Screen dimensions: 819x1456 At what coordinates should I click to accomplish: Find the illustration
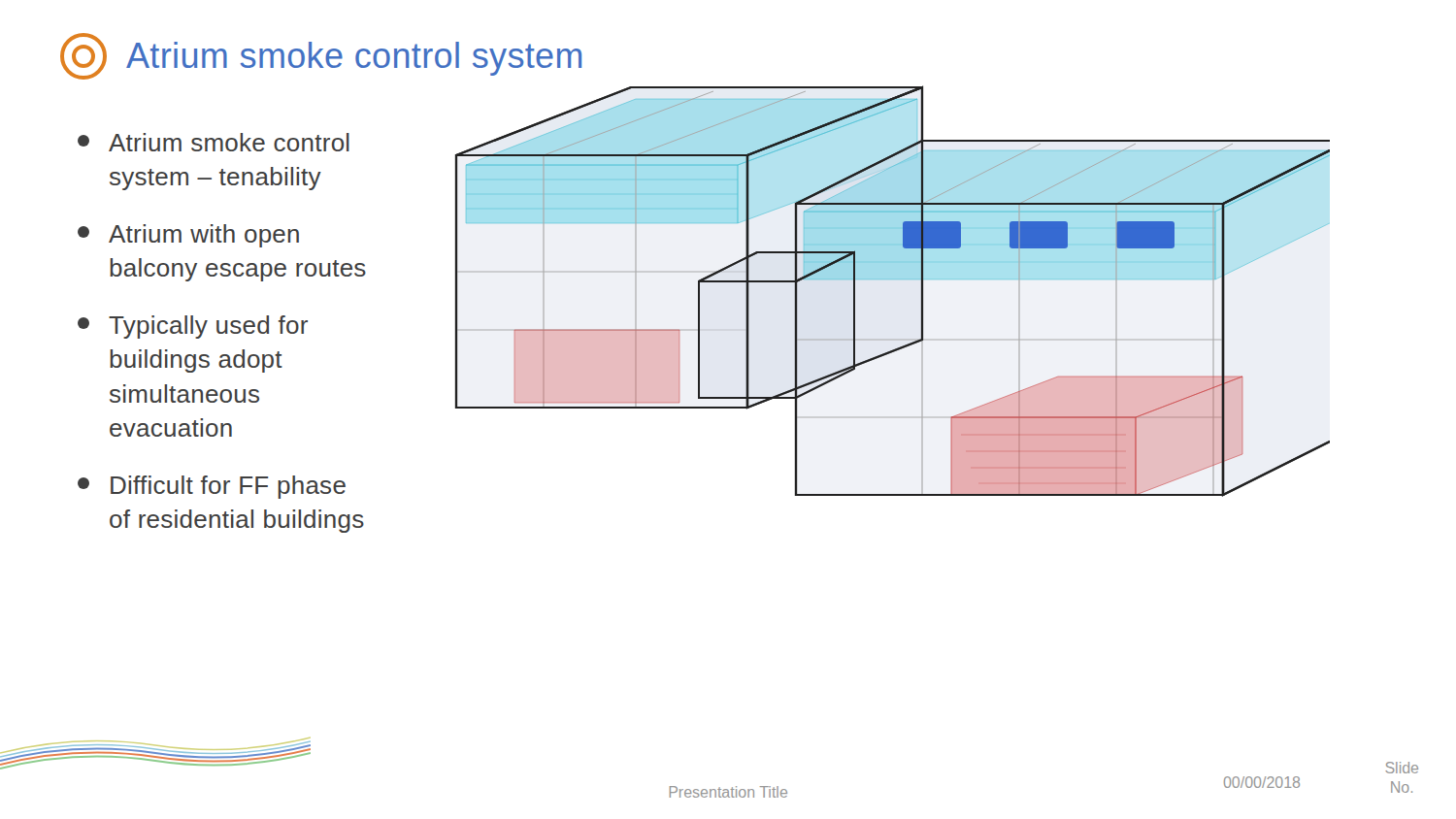pyautogui.click(x=155, y=734)
